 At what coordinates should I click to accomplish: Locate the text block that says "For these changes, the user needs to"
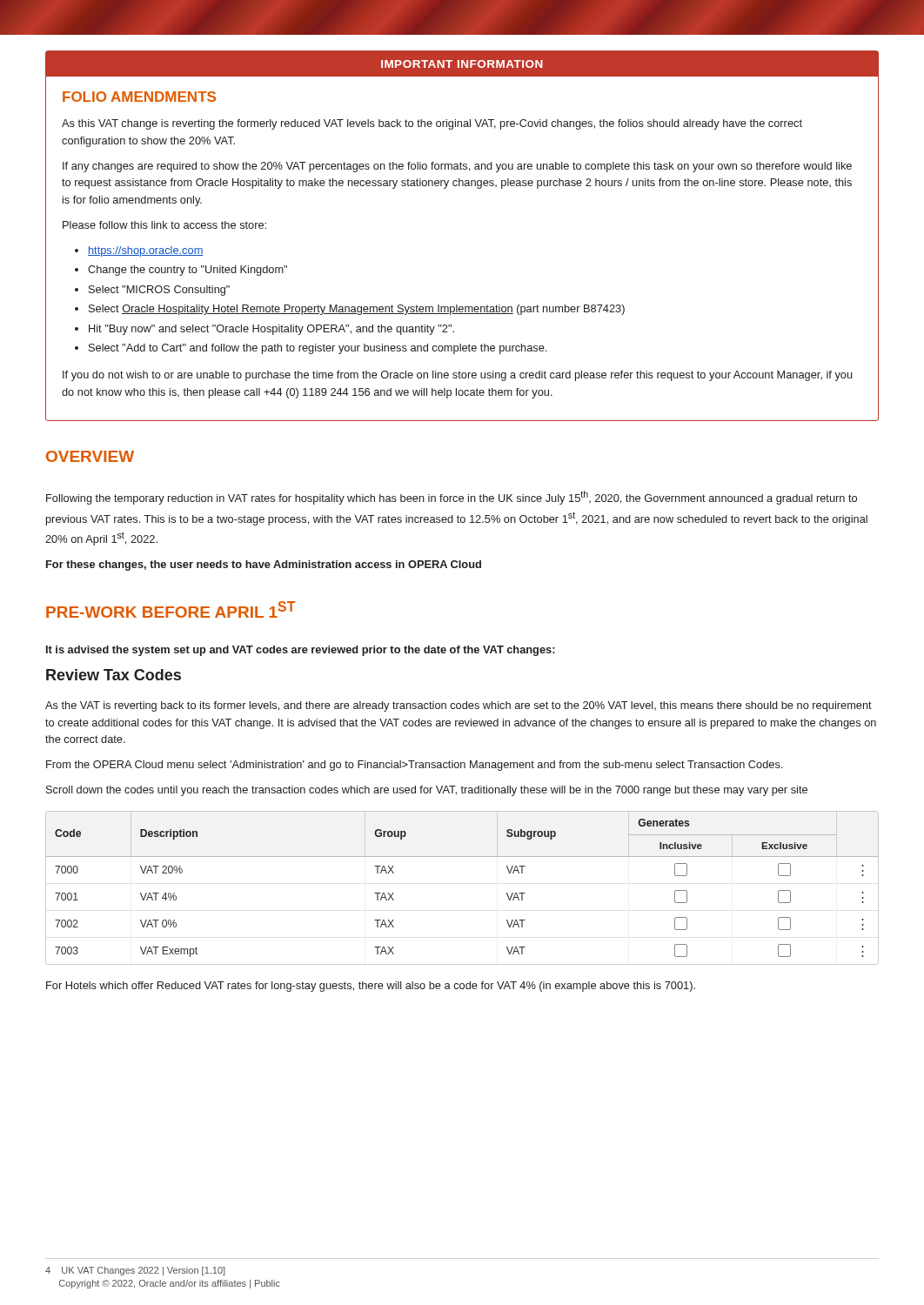(x=264, y=564)
